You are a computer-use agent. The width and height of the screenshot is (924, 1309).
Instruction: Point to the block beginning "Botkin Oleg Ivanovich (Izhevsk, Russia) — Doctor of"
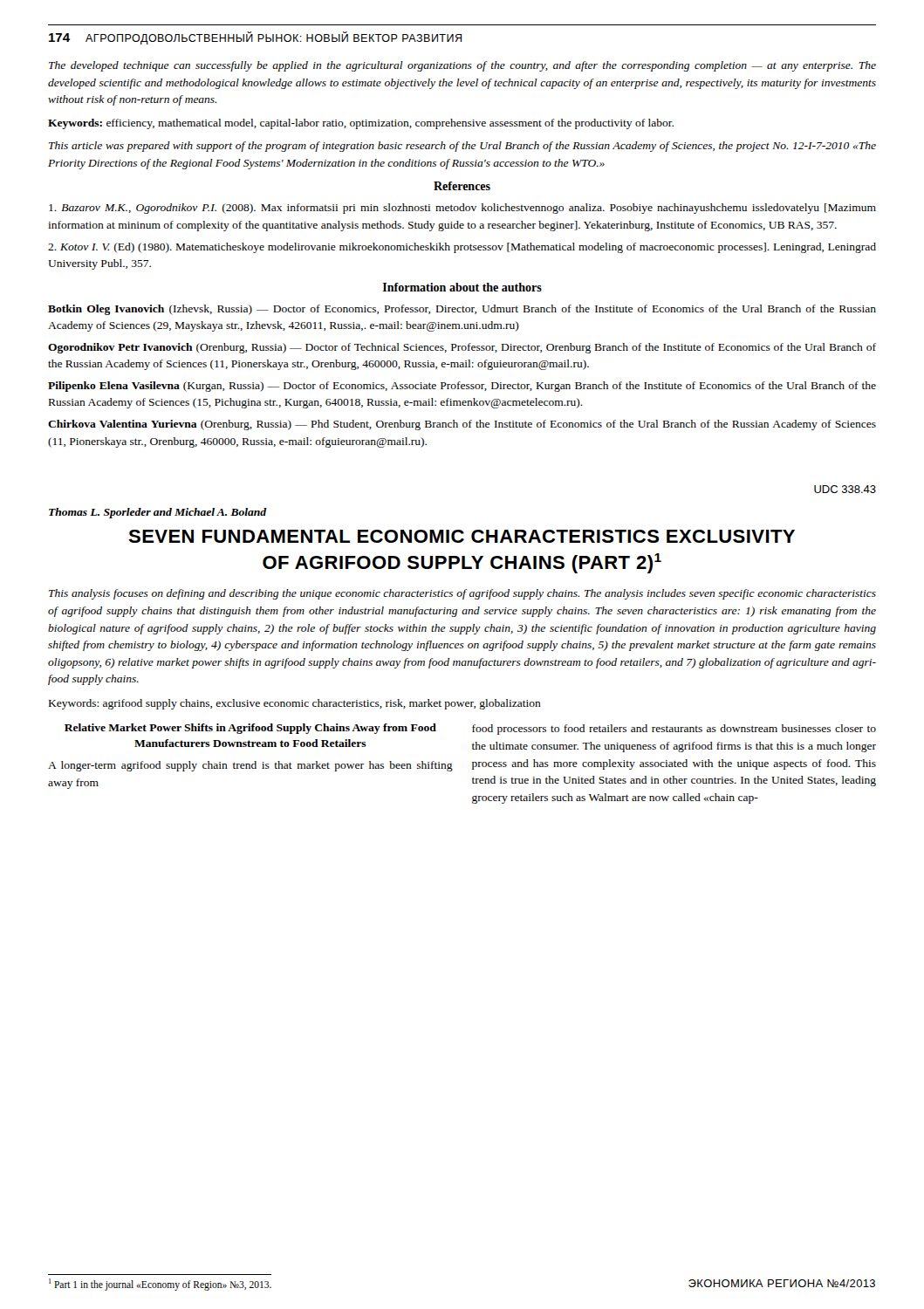(462, 317)
